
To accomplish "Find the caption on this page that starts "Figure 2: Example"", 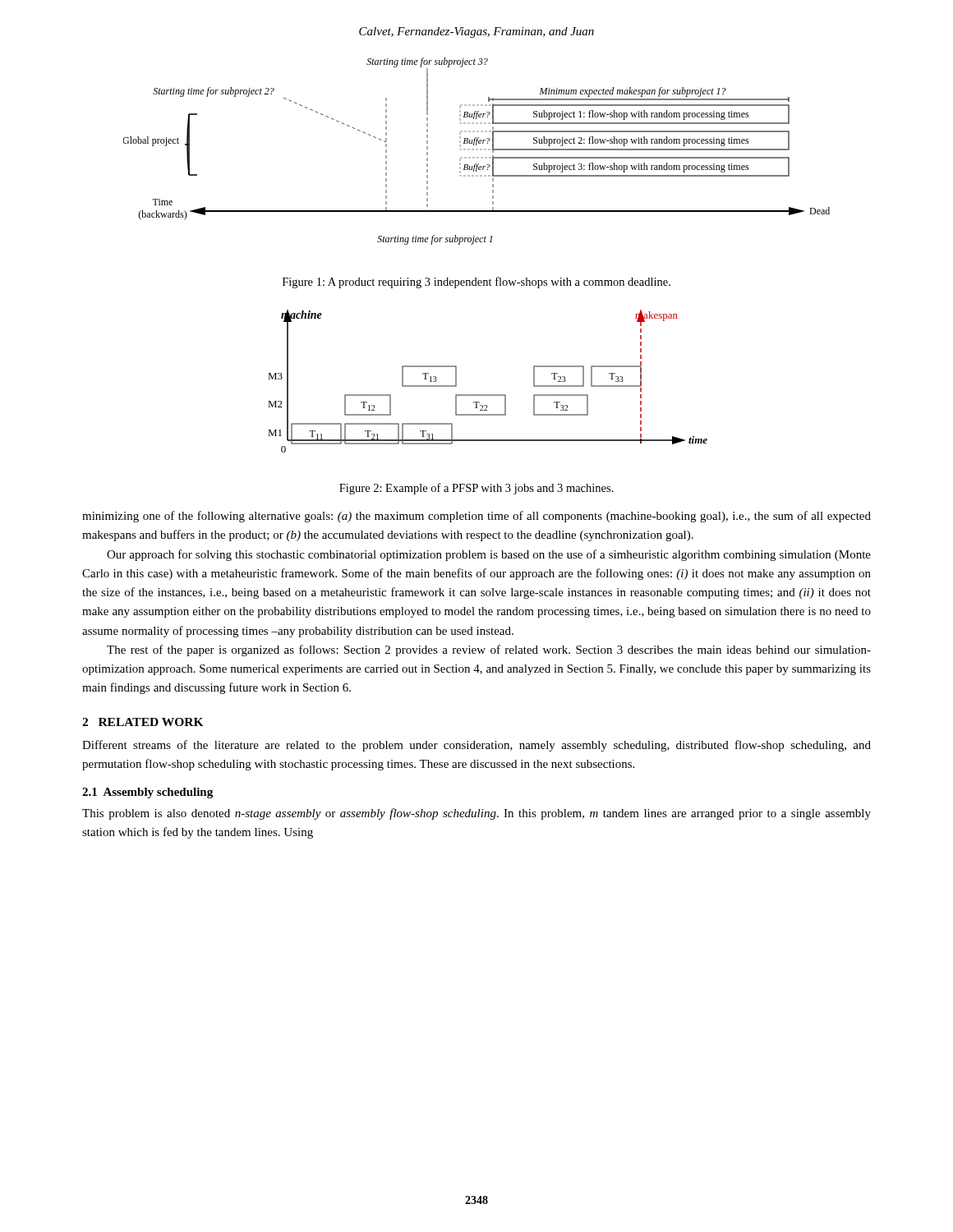I will (476, 488).
